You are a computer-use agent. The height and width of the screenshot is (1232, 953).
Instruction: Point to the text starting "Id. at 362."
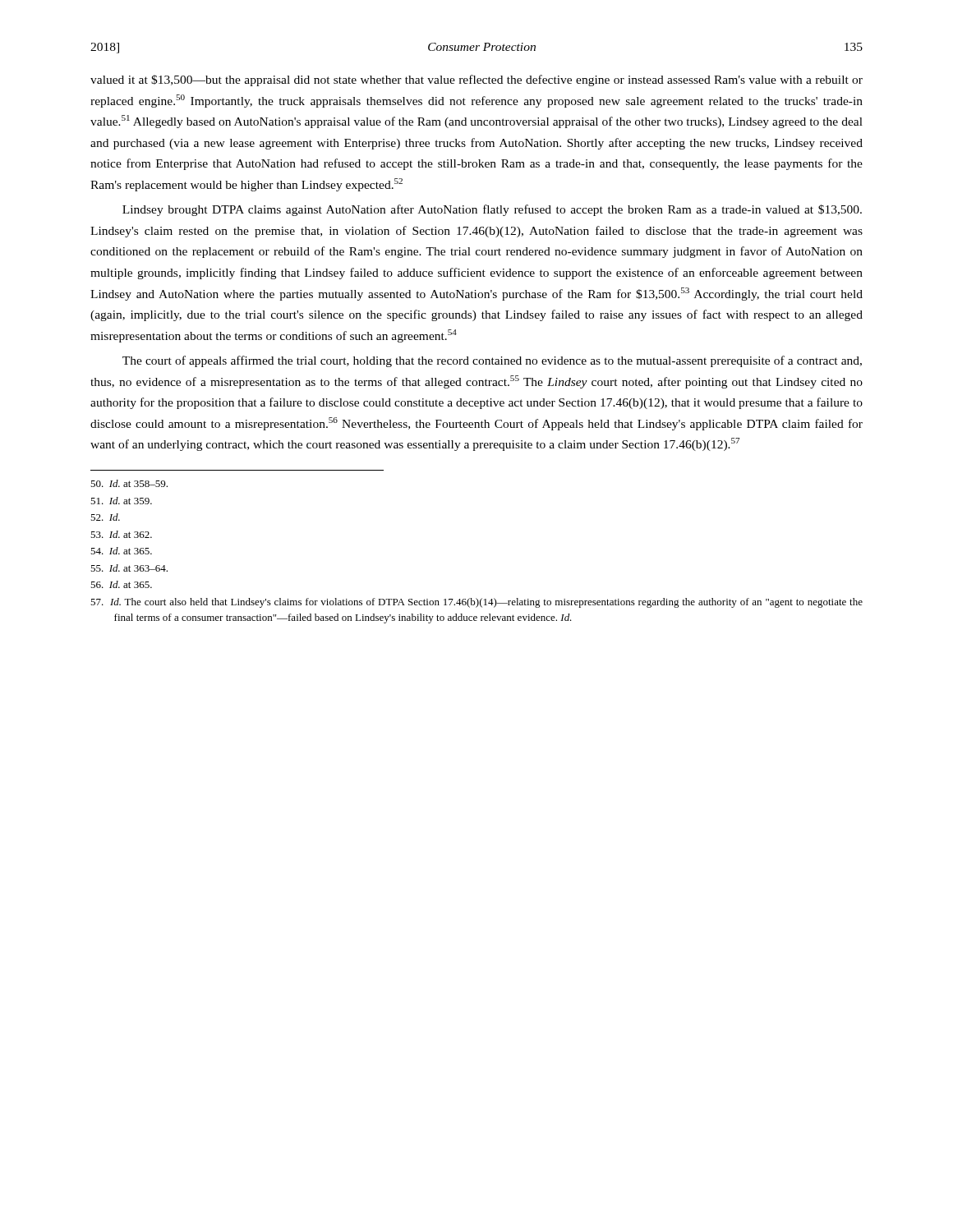click(121, 534)
